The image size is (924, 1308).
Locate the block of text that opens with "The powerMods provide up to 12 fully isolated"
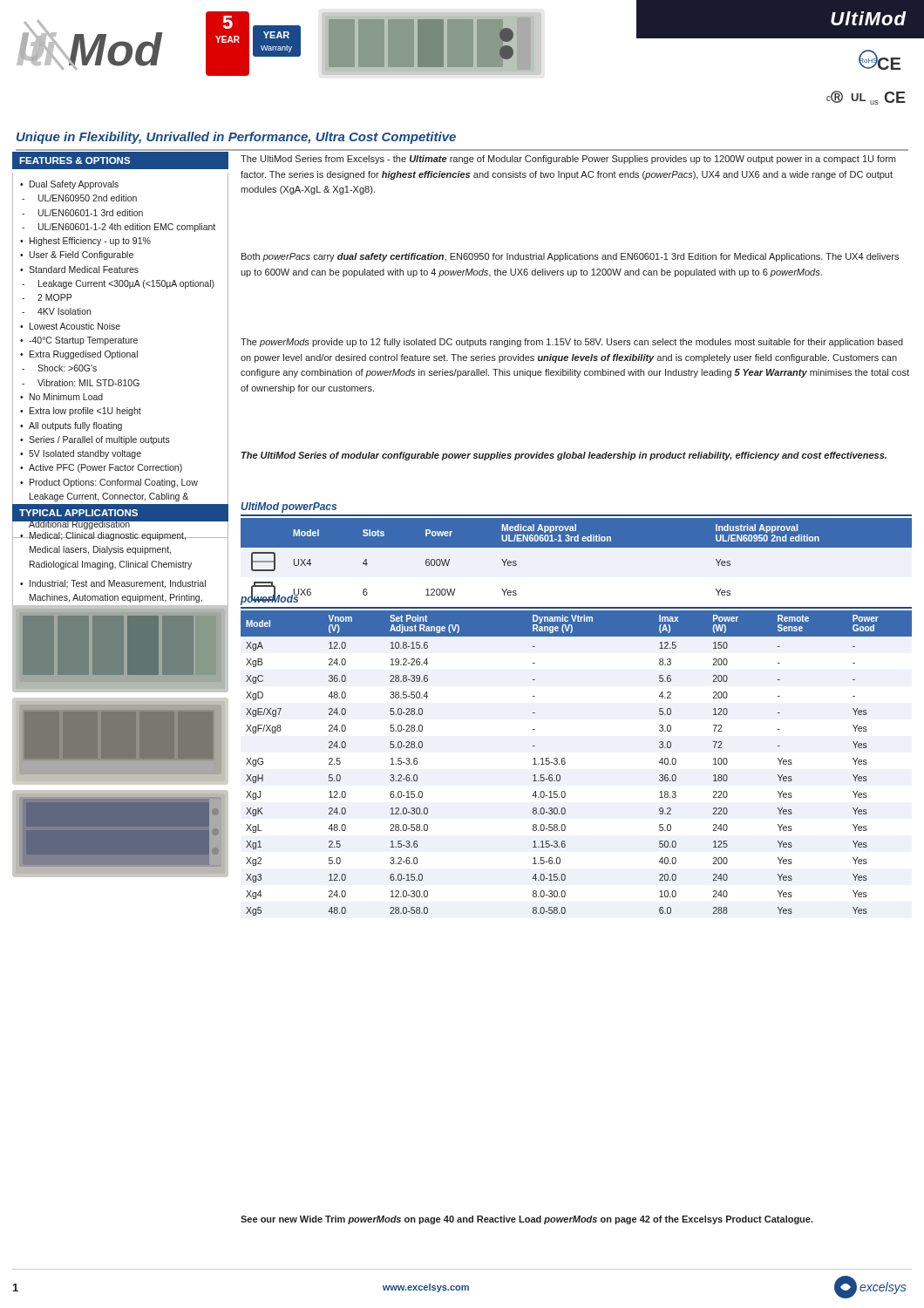click(x=575, y=365)
